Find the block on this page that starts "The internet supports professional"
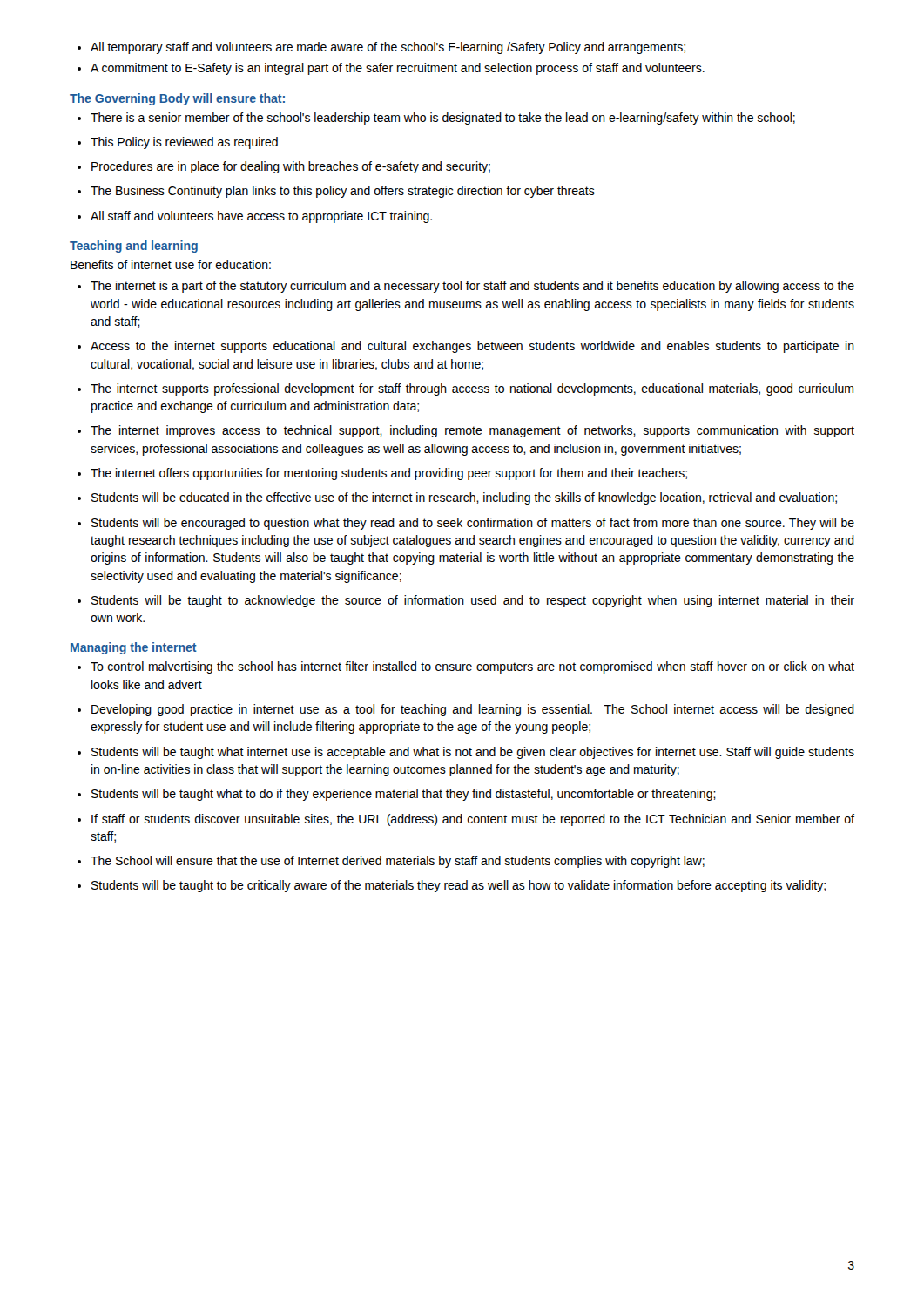924x1307 pixels. click(x=462, y=397)
